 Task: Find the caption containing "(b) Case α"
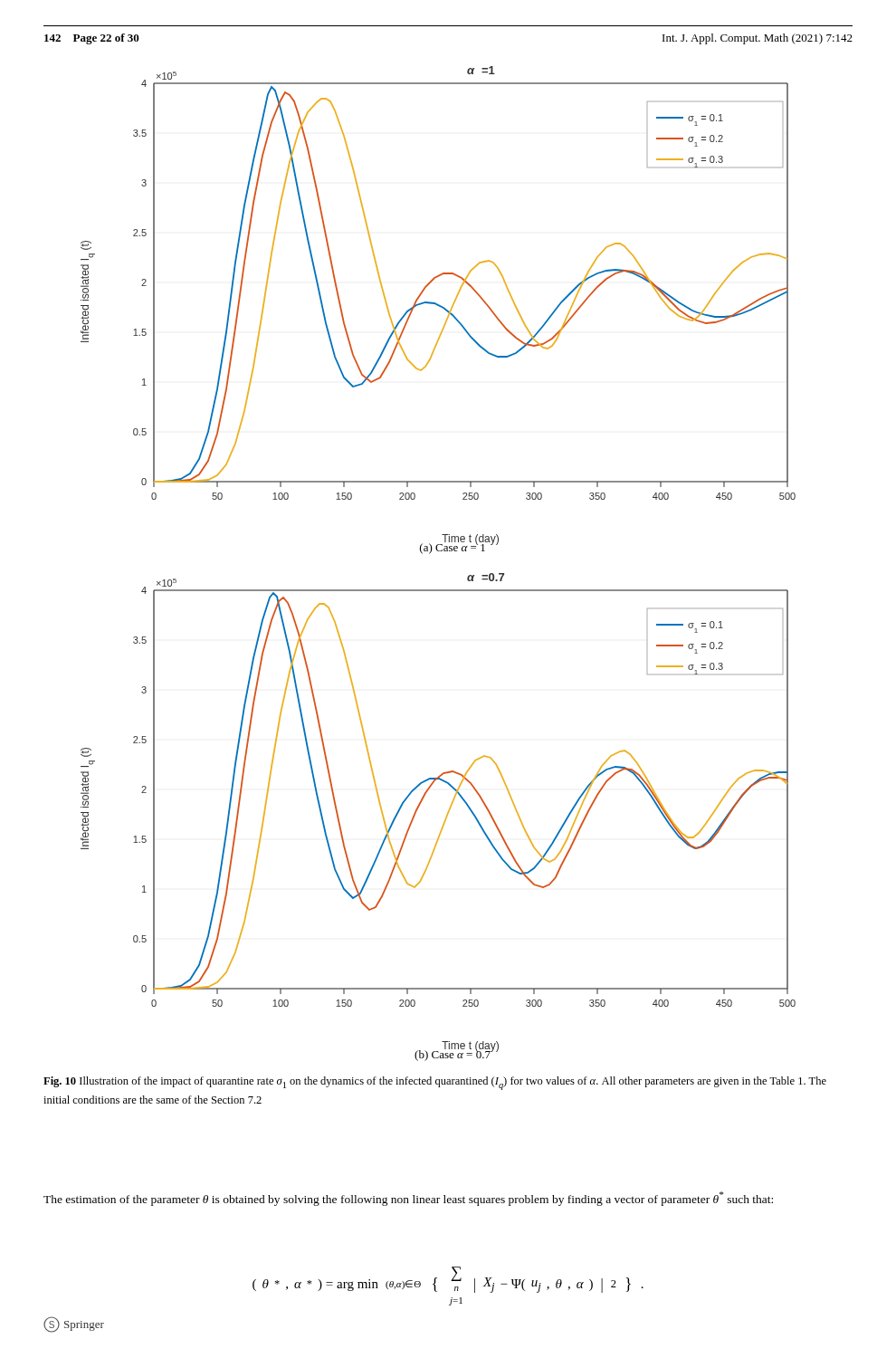point(453,1054)
